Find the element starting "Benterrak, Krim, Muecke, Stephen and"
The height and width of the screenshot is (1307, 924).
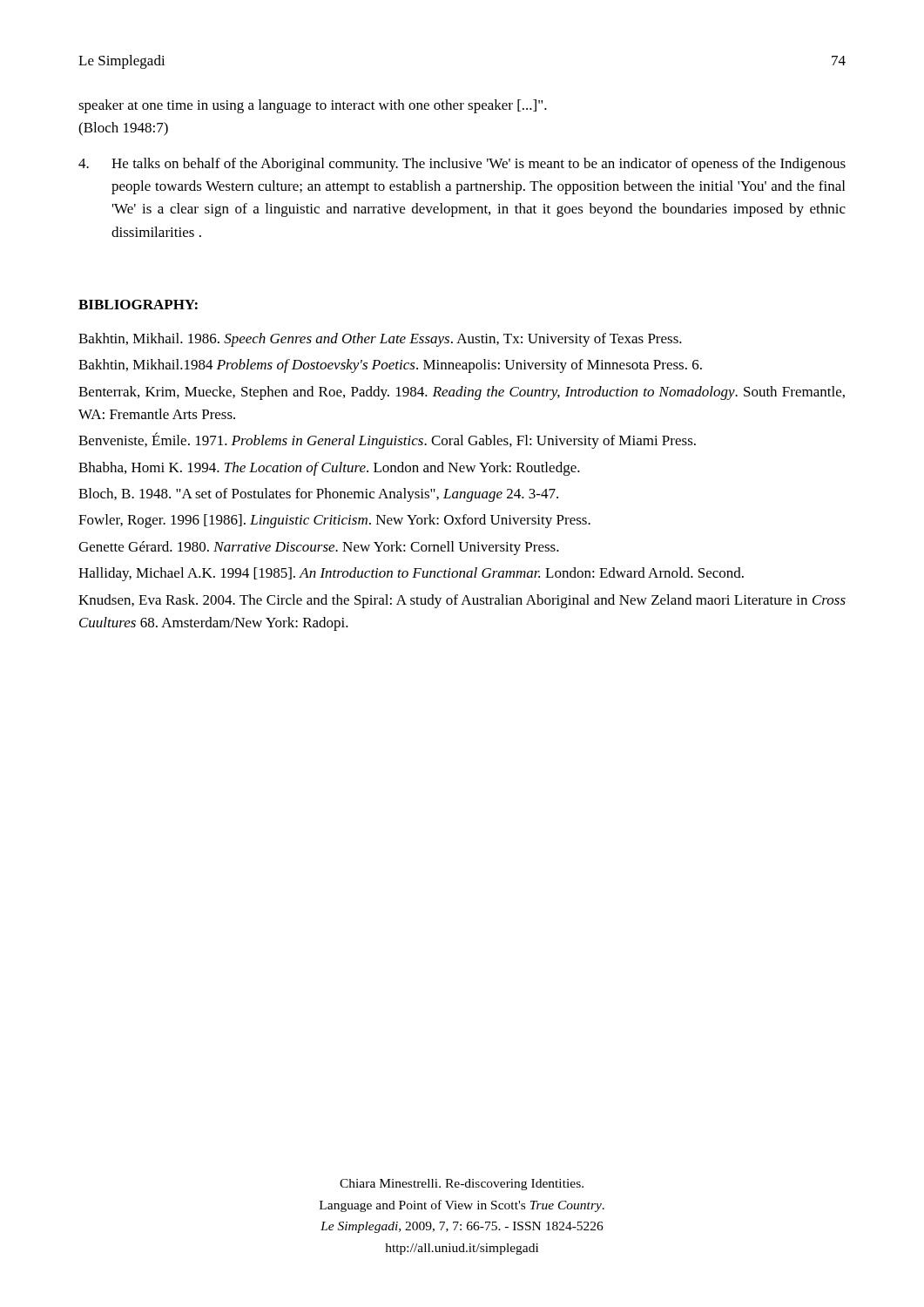[462, 403]
